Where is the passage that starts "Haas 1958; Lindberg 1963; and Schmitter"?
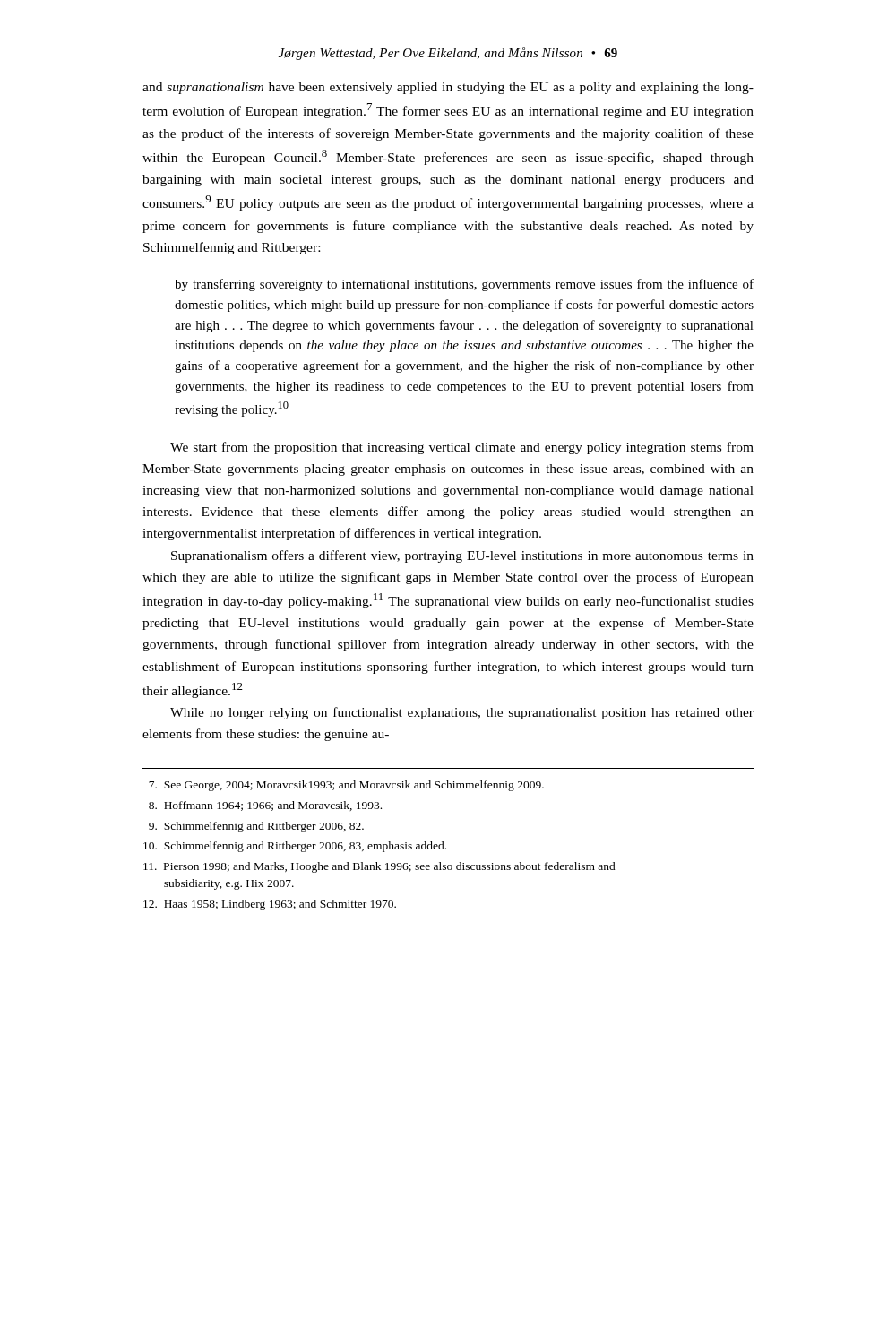The height and width of the screenshot is (1344, 896). pos(270,903)
